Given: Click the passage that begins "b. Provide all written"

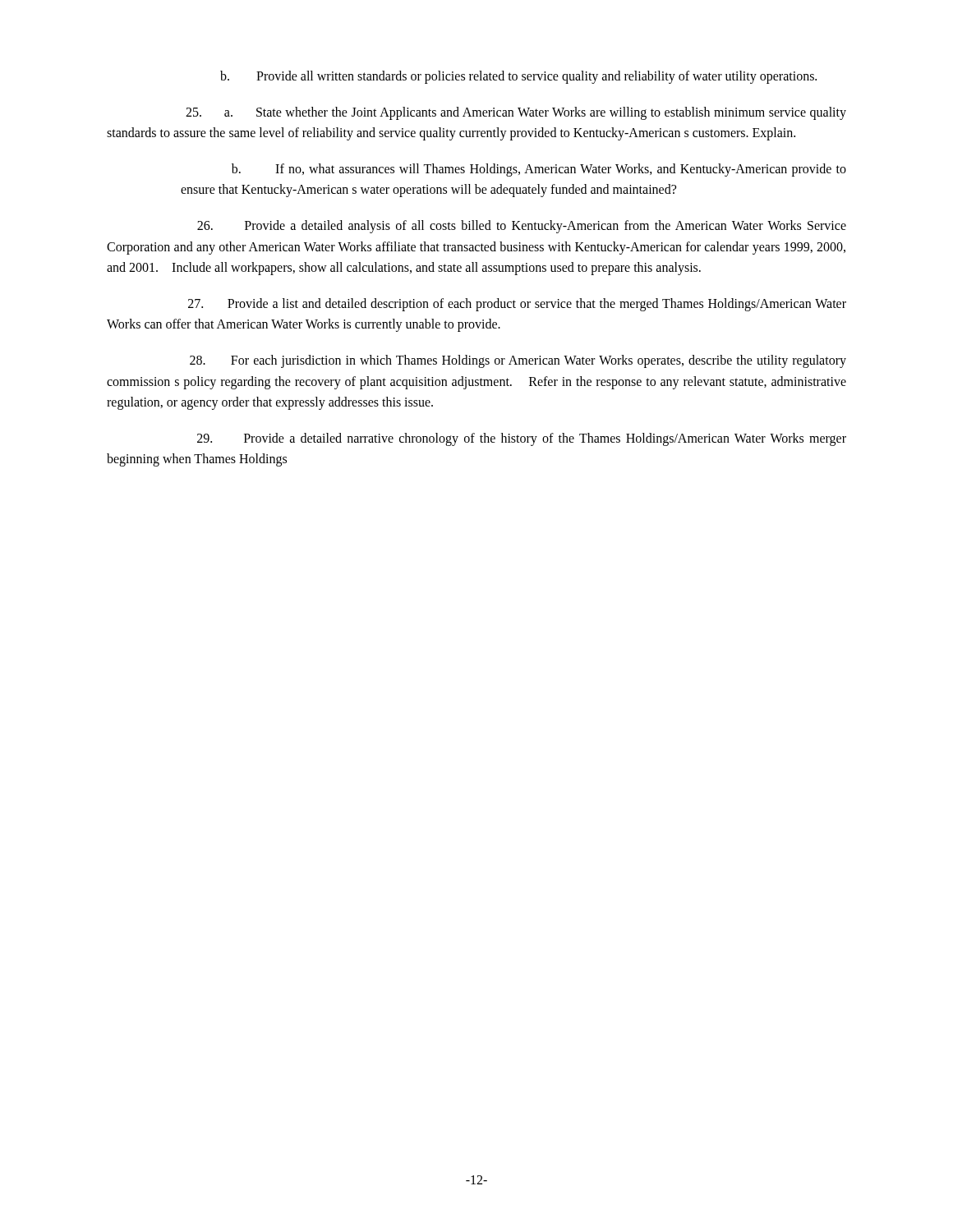Looking at the screenshot, I should point(513,76).
